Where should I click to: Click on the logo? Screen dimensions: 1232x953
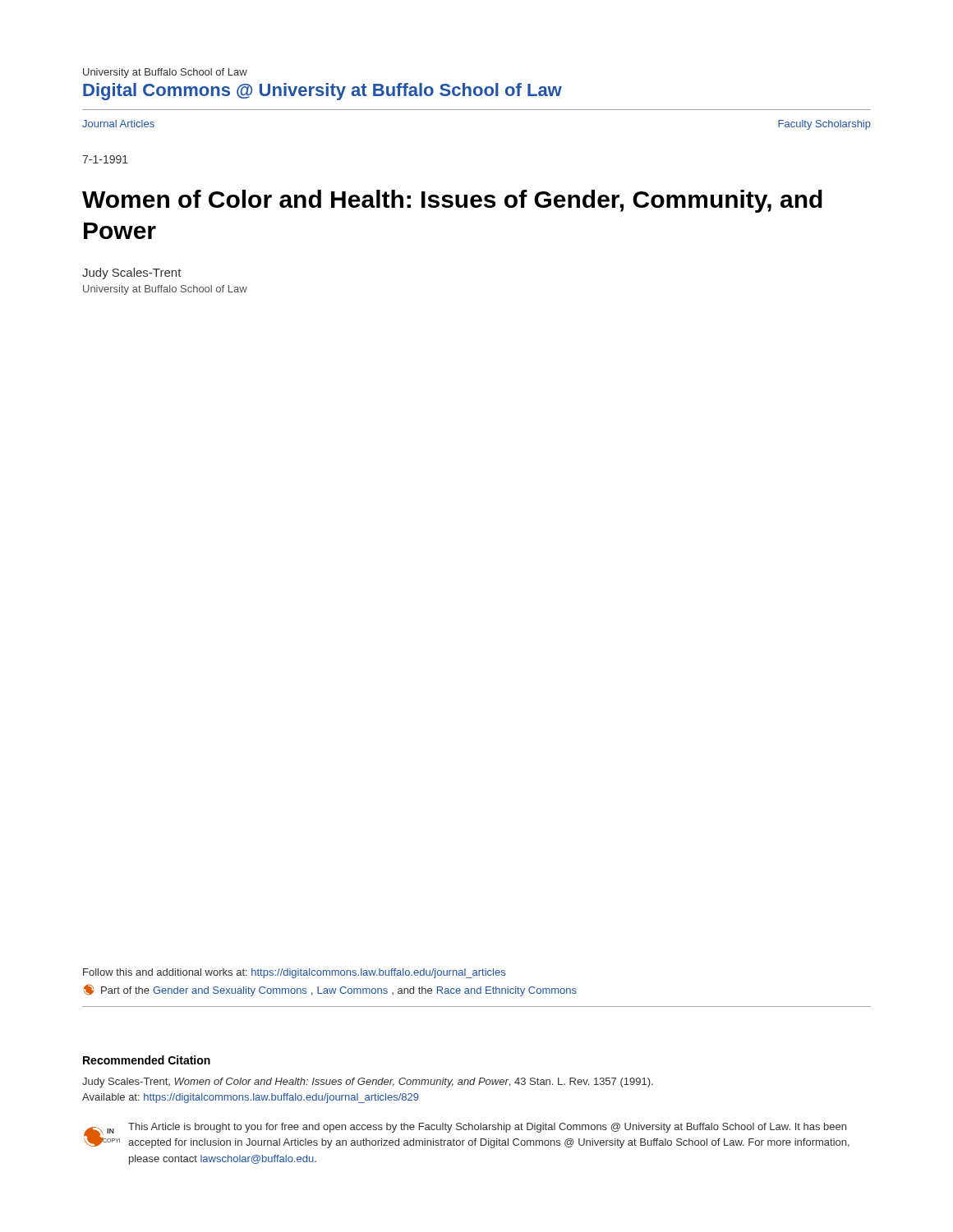coord(101,1138)
